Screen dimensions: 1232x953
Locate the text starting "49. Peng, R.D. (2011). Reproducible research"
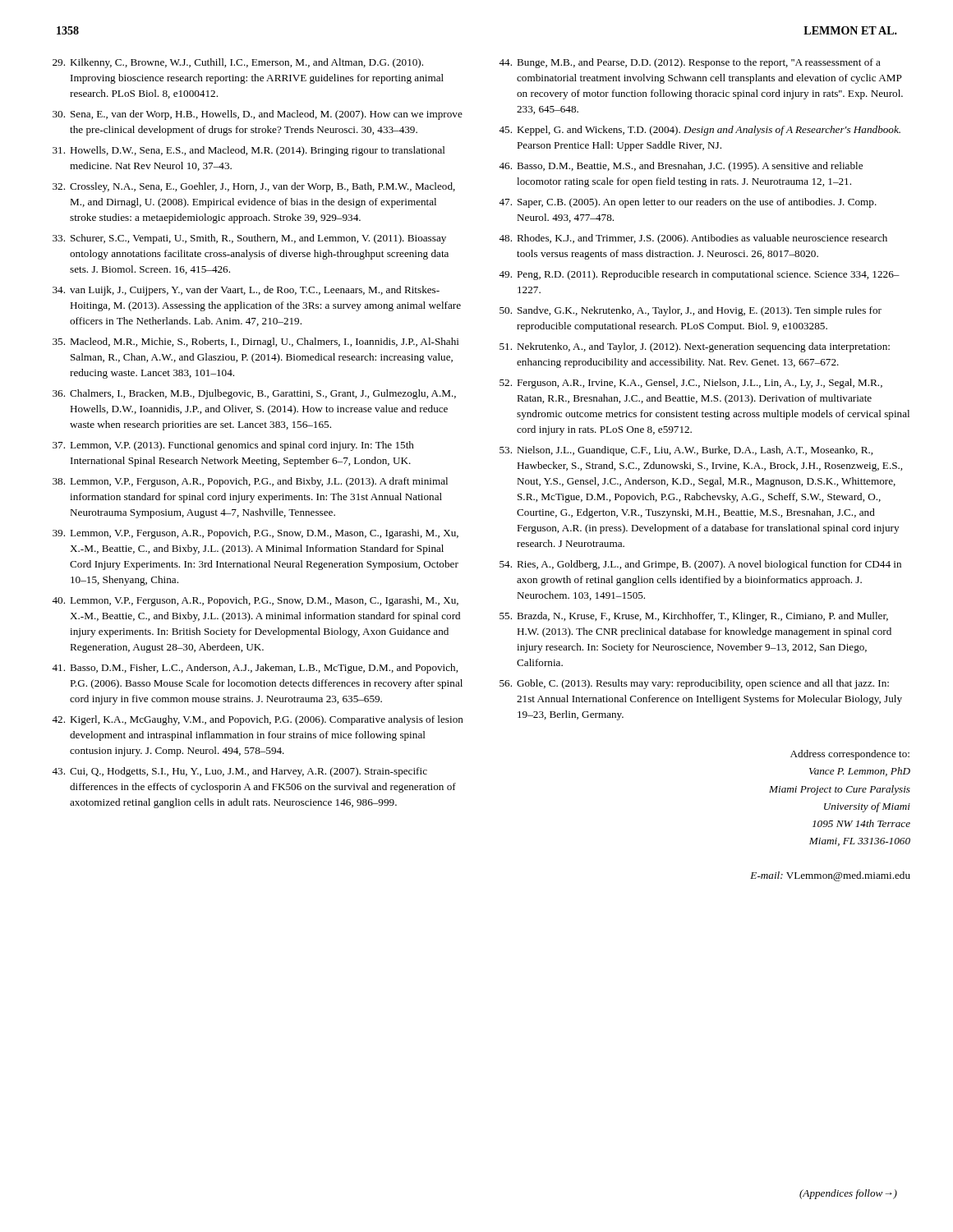[700, 282]
